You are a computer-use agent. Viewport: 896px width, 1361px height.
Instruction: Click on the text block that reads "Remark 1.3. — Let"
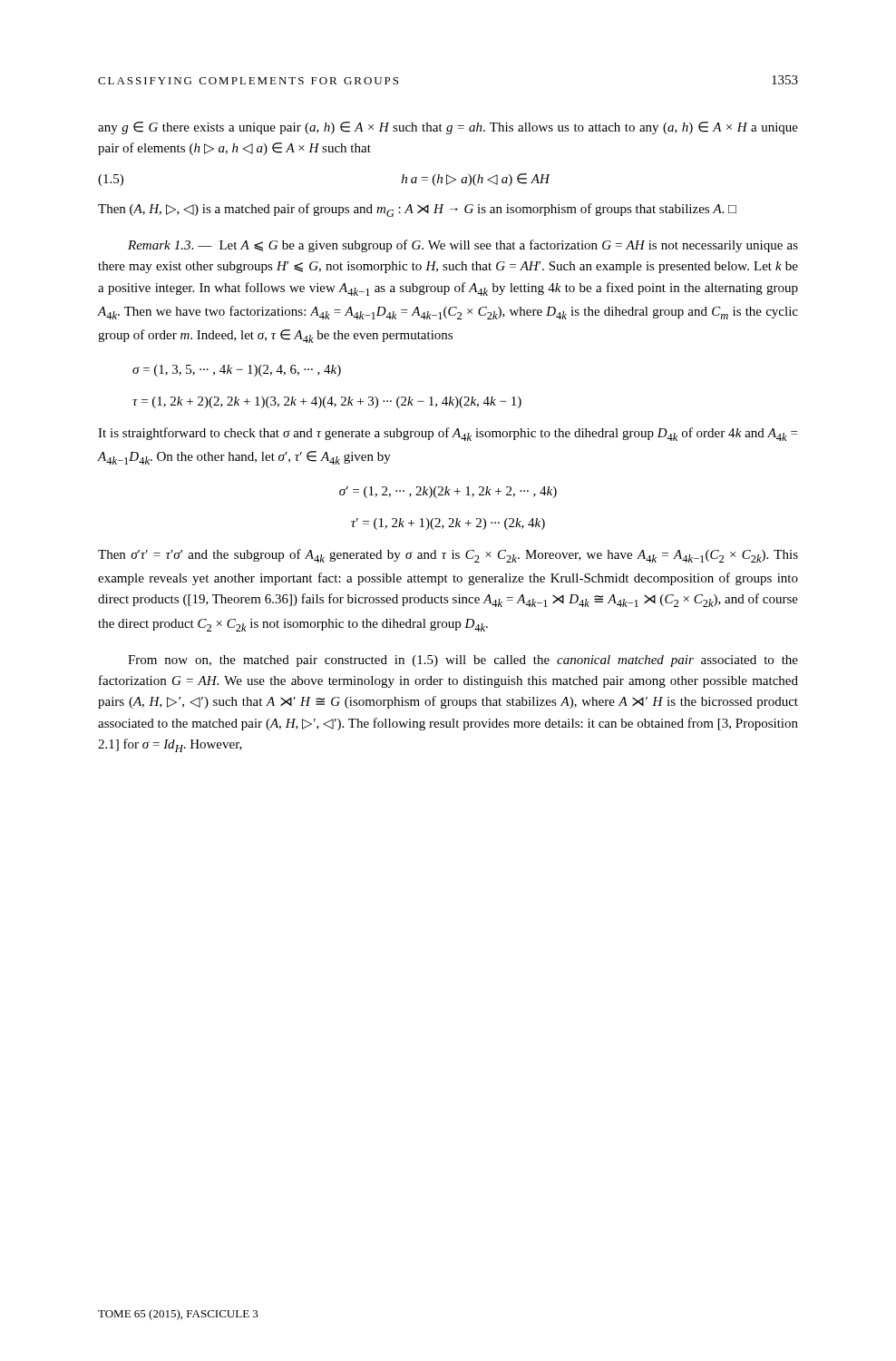click(x=448, y=292)
